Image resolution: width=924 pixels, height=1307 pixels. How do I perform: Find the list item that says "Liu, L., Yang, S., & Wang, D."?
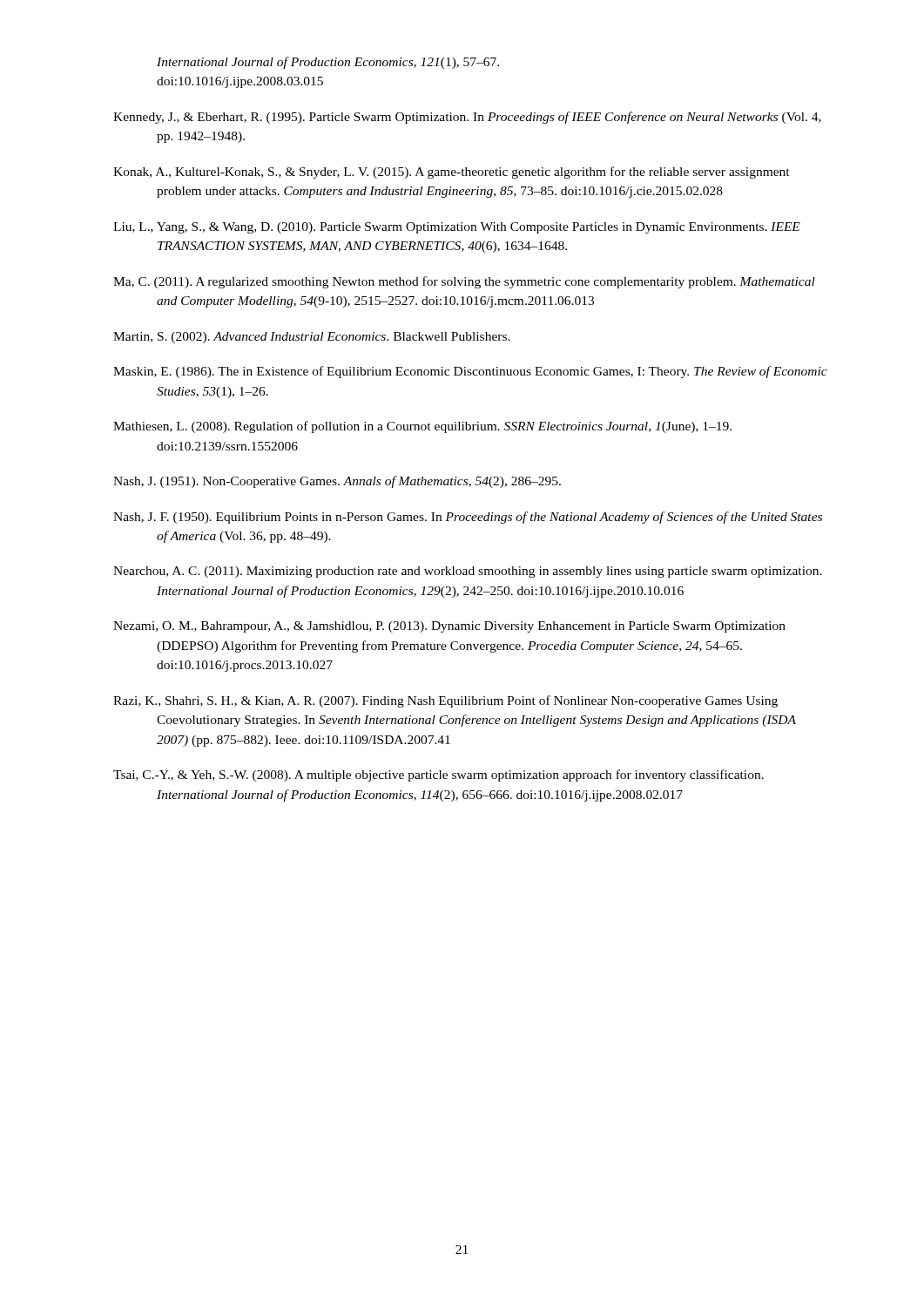[457, 236]
